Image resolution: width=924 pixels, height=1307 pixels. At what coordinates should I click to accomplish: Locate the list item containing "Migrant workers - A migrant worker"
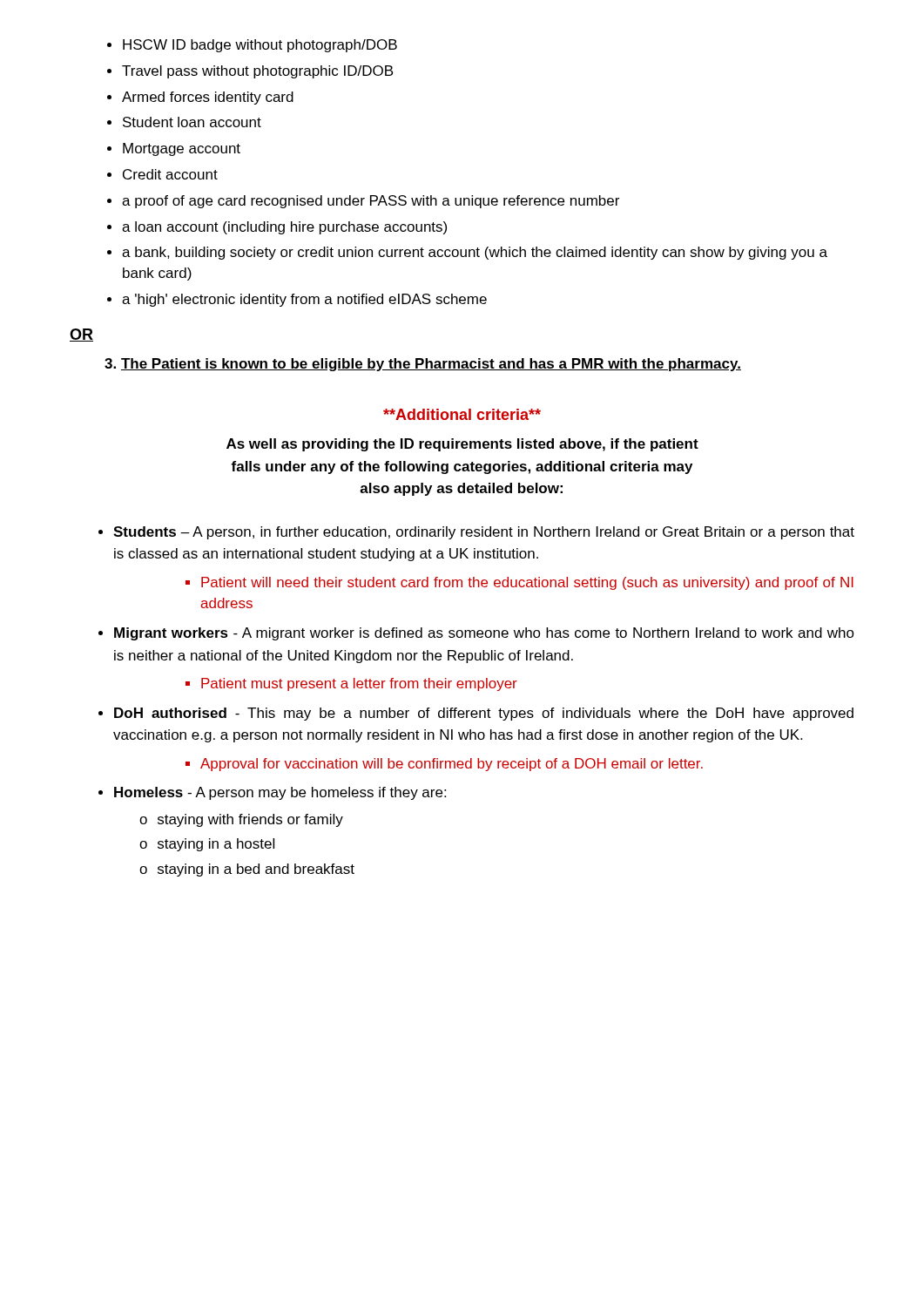[484, 660]
